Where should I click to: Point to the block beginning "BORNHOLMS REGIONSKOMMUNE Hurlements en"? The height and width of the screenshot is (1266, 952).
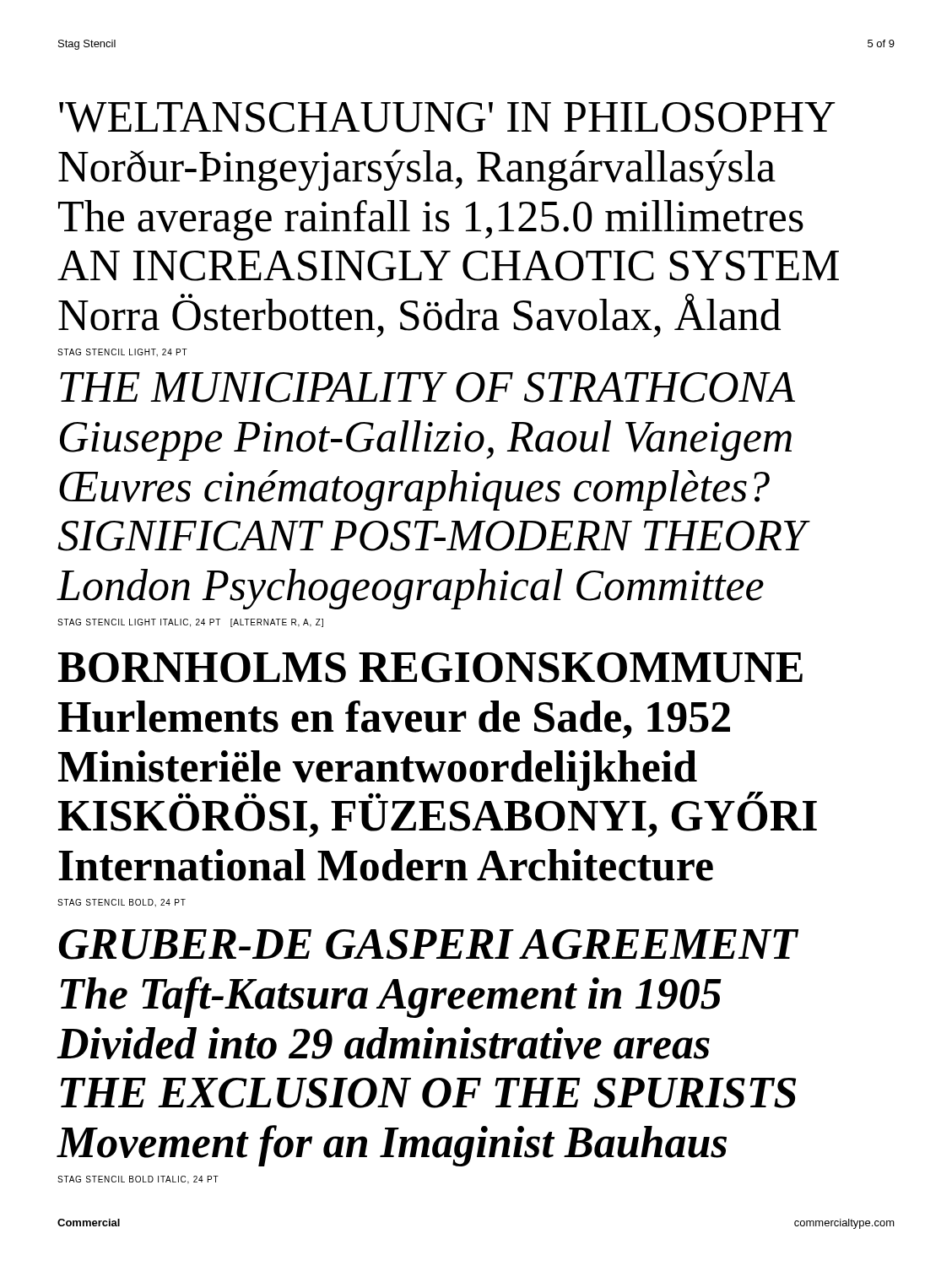pos(476,775)
